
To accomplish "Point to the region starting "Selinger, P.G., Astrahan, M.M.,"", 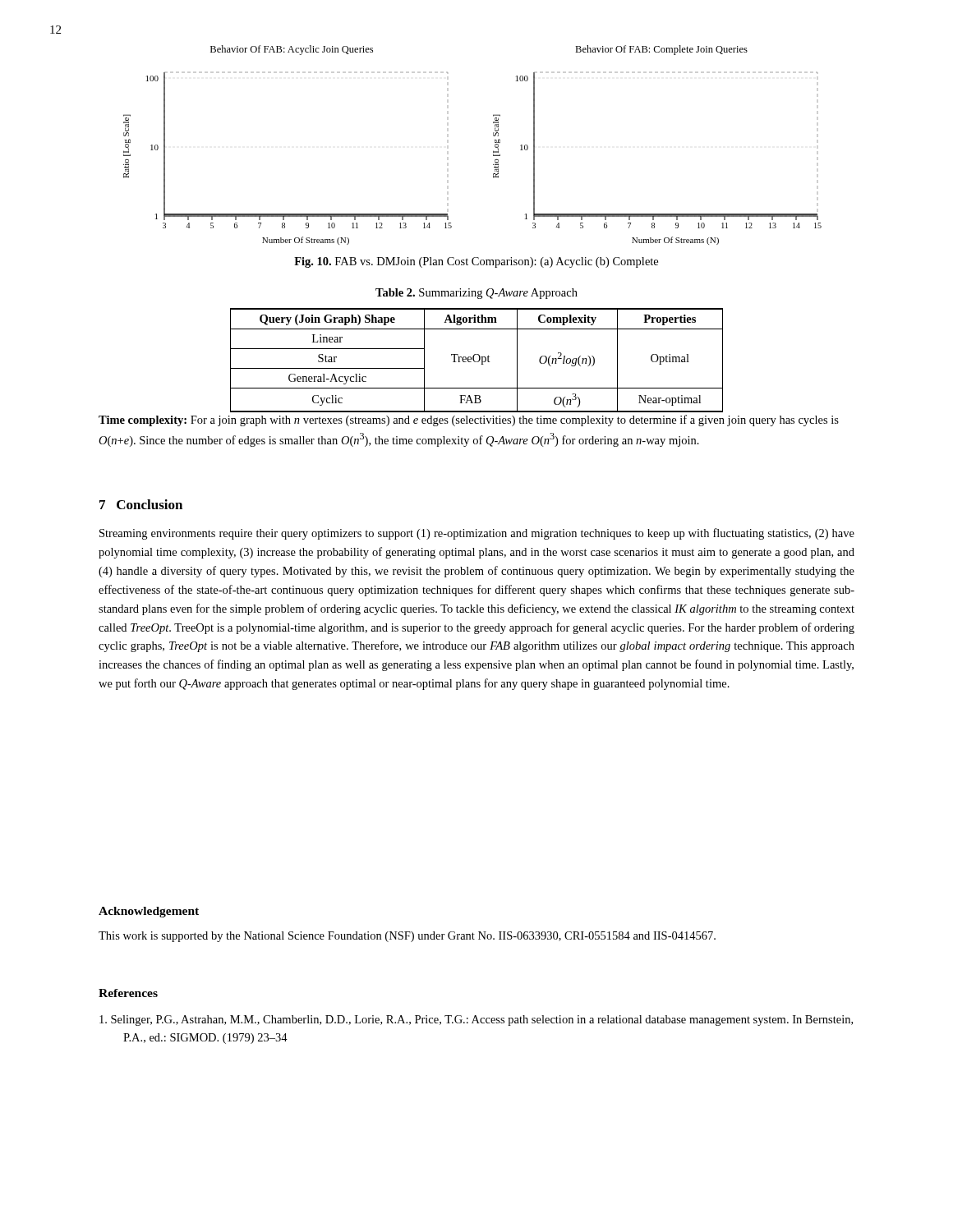I will (476, 1028).
